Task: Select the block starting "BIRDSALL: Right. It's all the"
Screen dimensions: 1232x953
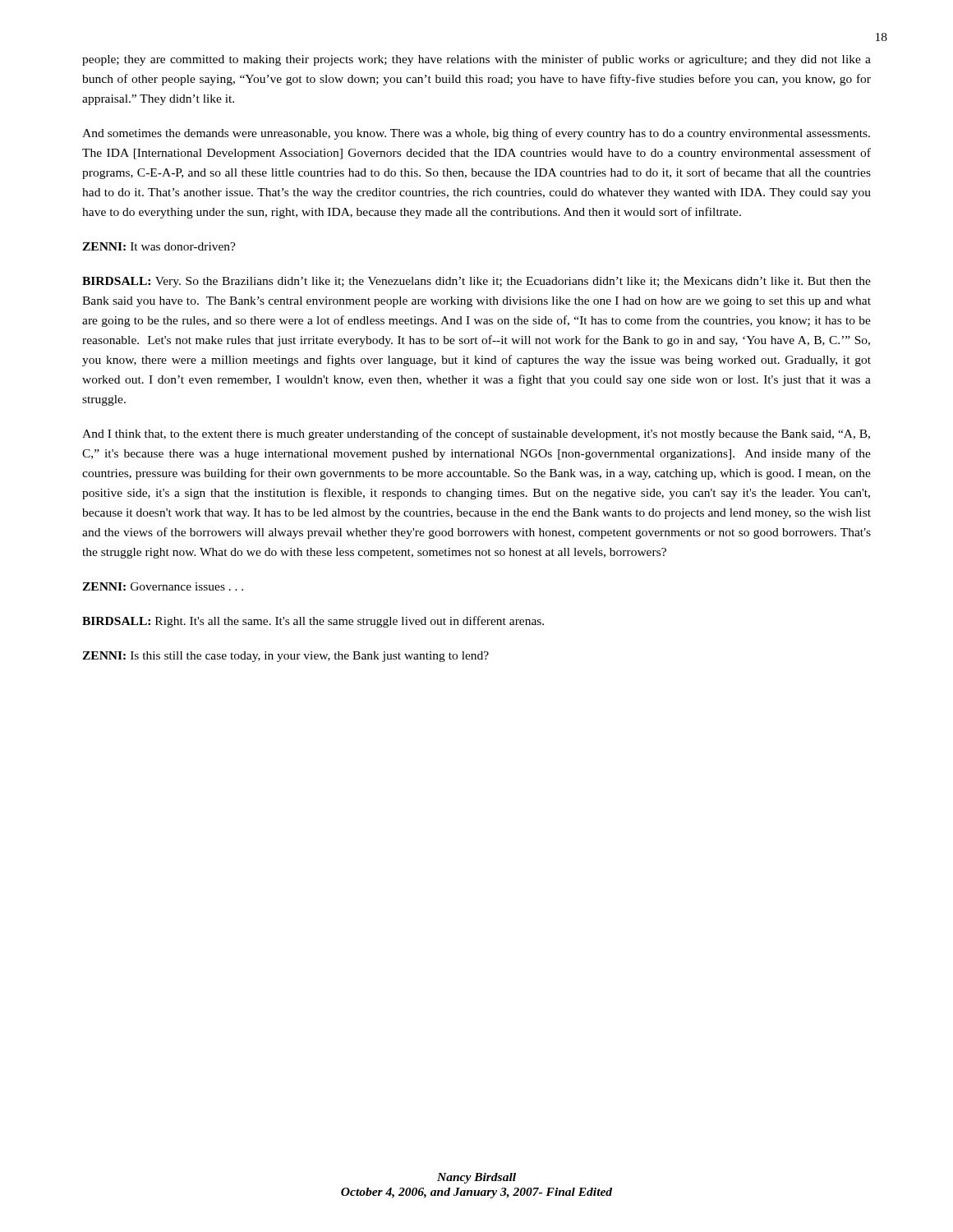Action: [313, 621]
